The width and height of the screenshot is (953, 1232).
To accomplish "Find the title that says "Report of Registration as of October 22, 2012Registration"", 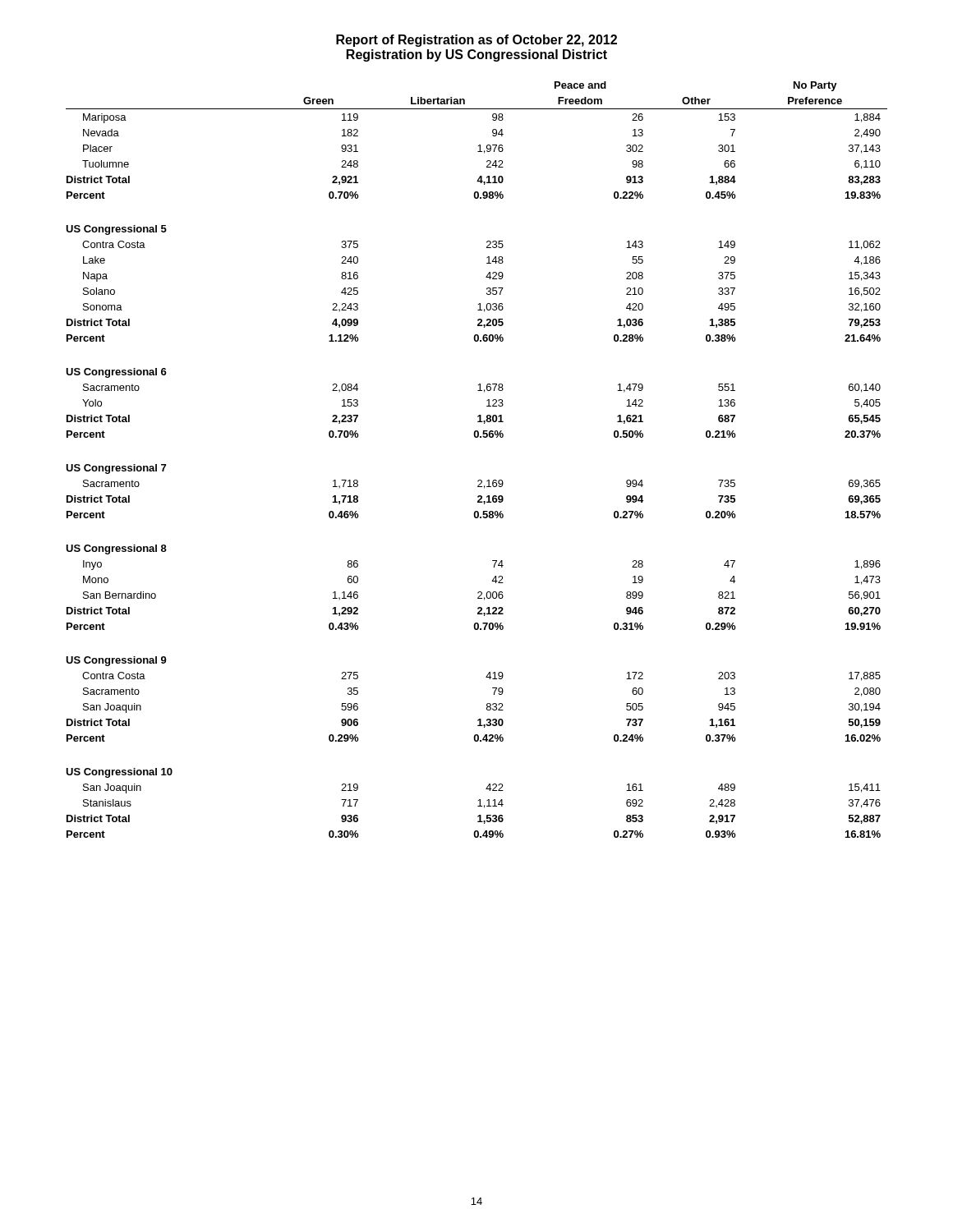I will 476,48.
